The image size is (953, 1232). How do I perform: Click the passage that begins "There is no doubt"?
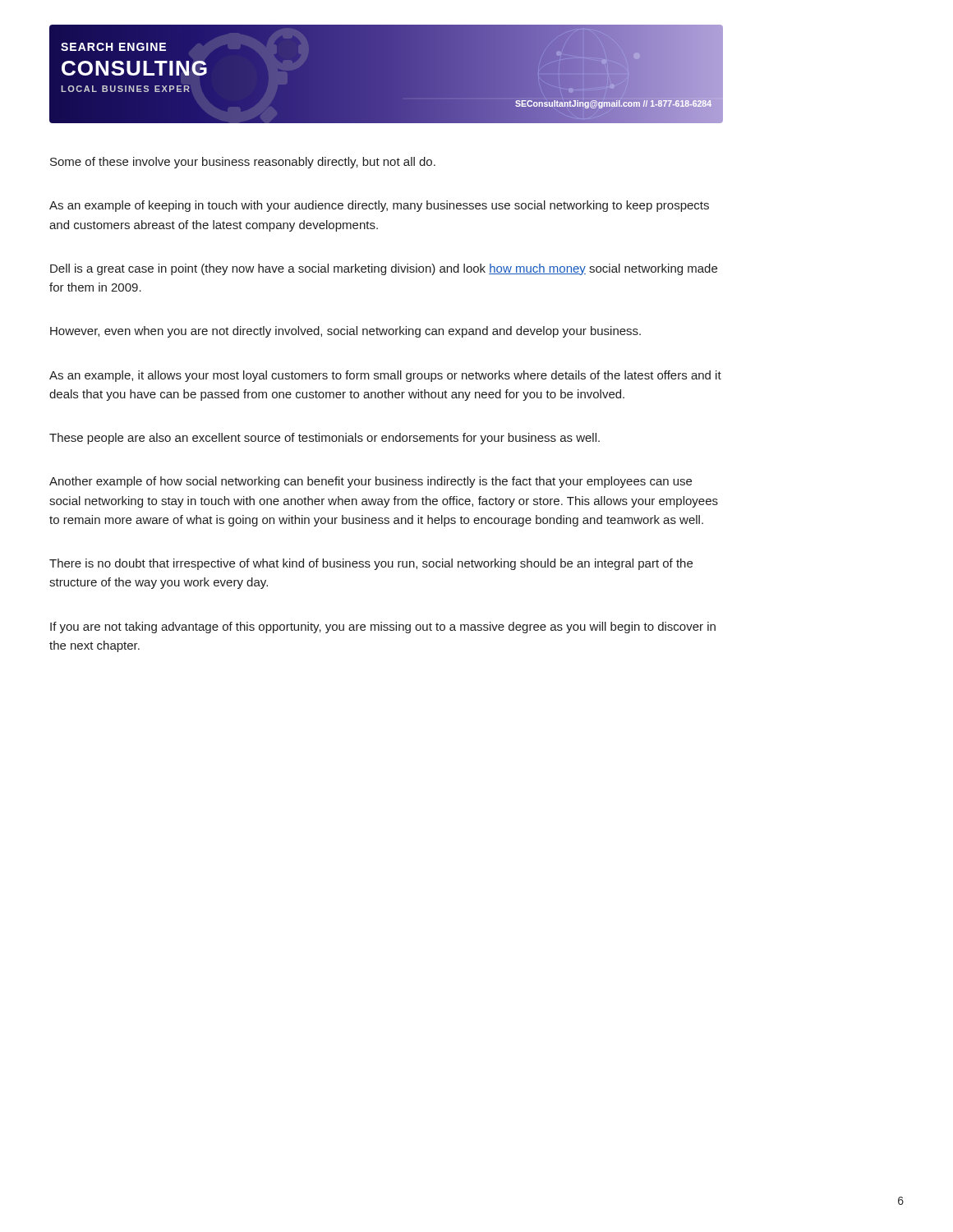(x=371, y=573)
